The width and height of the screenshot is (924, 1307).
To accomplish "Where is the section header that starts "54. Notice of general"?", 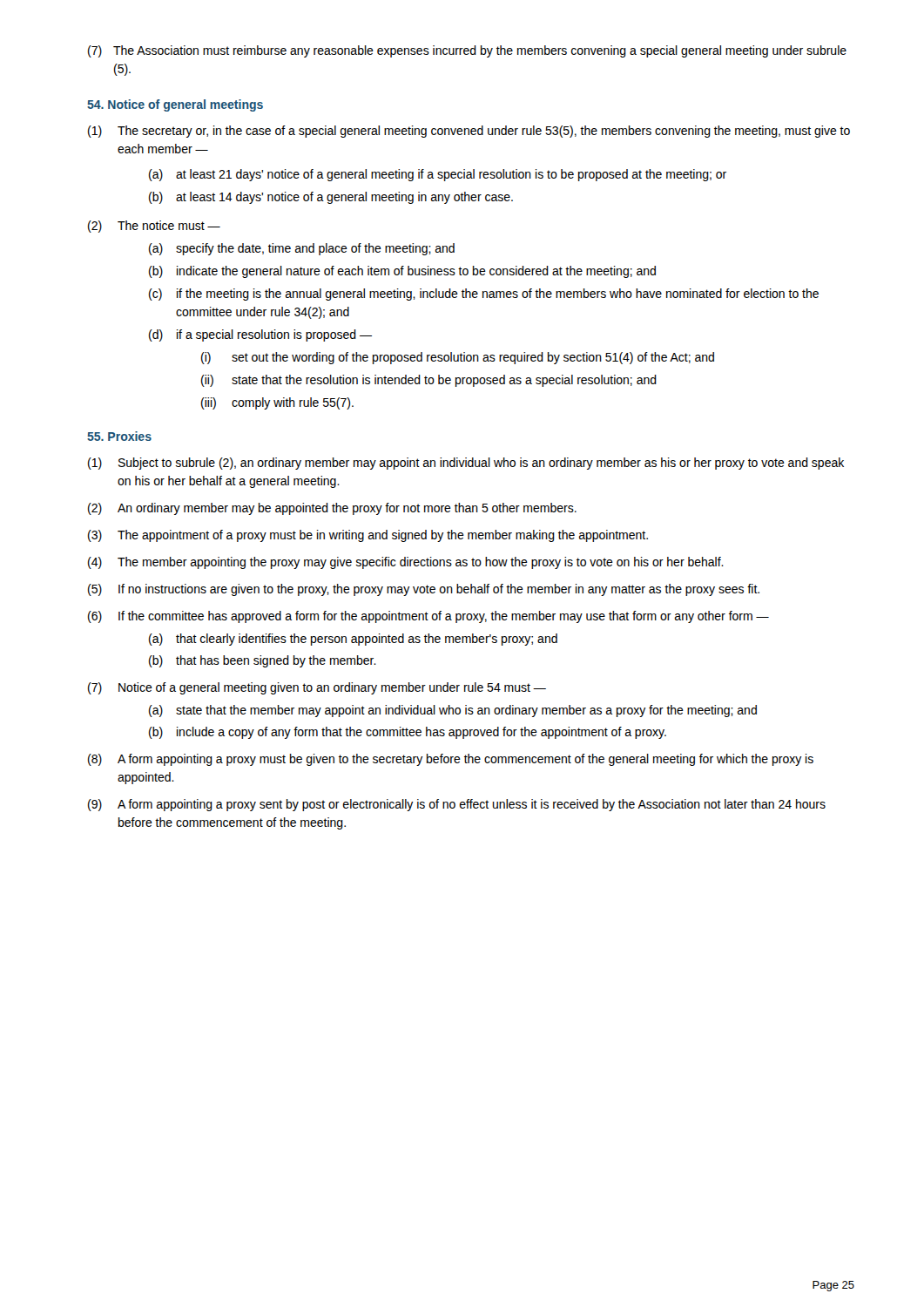I will 175,105.
